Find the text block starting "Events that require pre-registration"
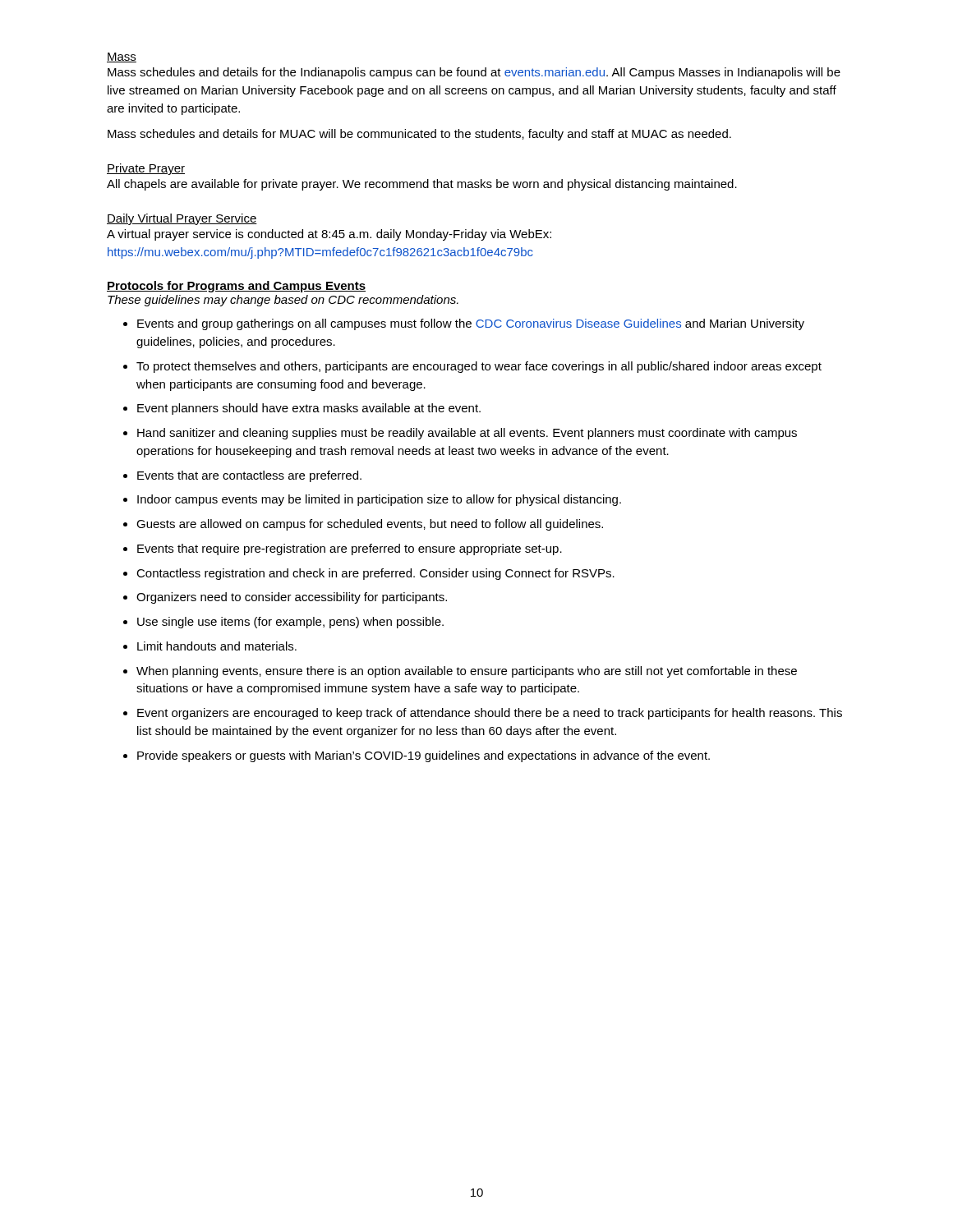The image size is (953, 1232). coord(349,548)
